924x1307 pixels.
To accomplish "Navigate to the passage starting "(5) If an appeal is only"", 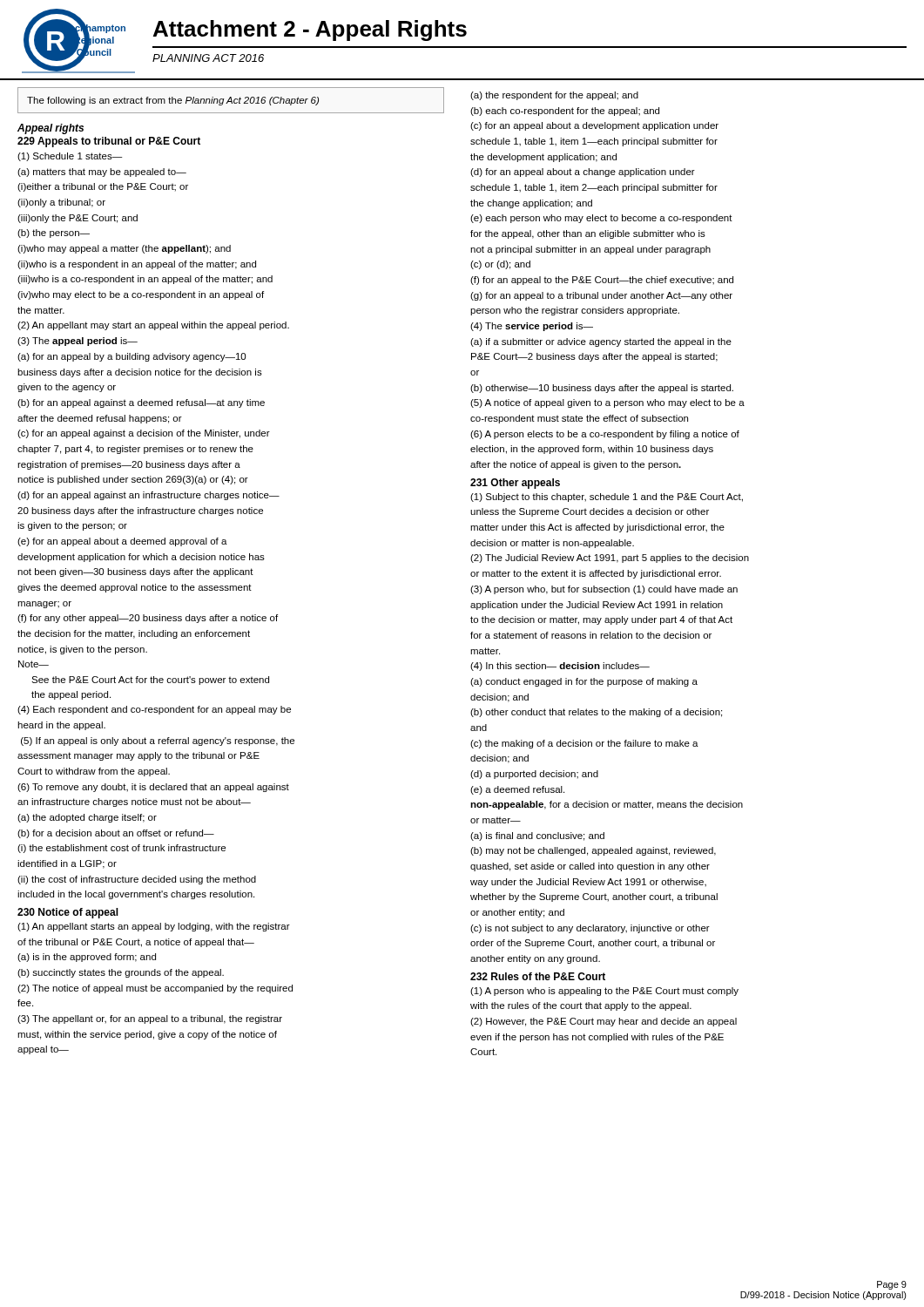I will [156, 740].
